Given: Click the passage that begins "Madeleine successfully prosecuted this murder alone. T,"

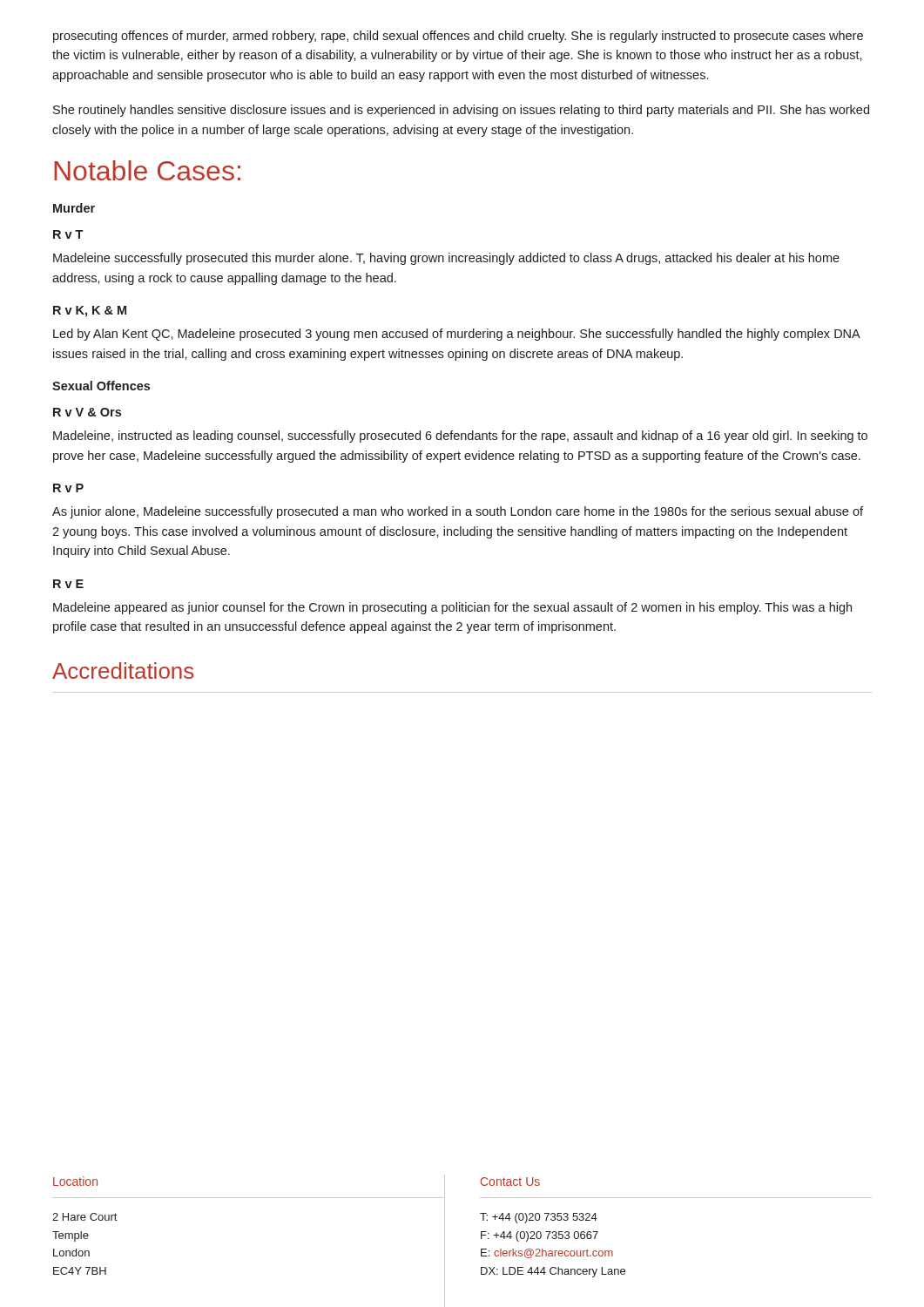Looking at the screenshot, I should 446,268.
